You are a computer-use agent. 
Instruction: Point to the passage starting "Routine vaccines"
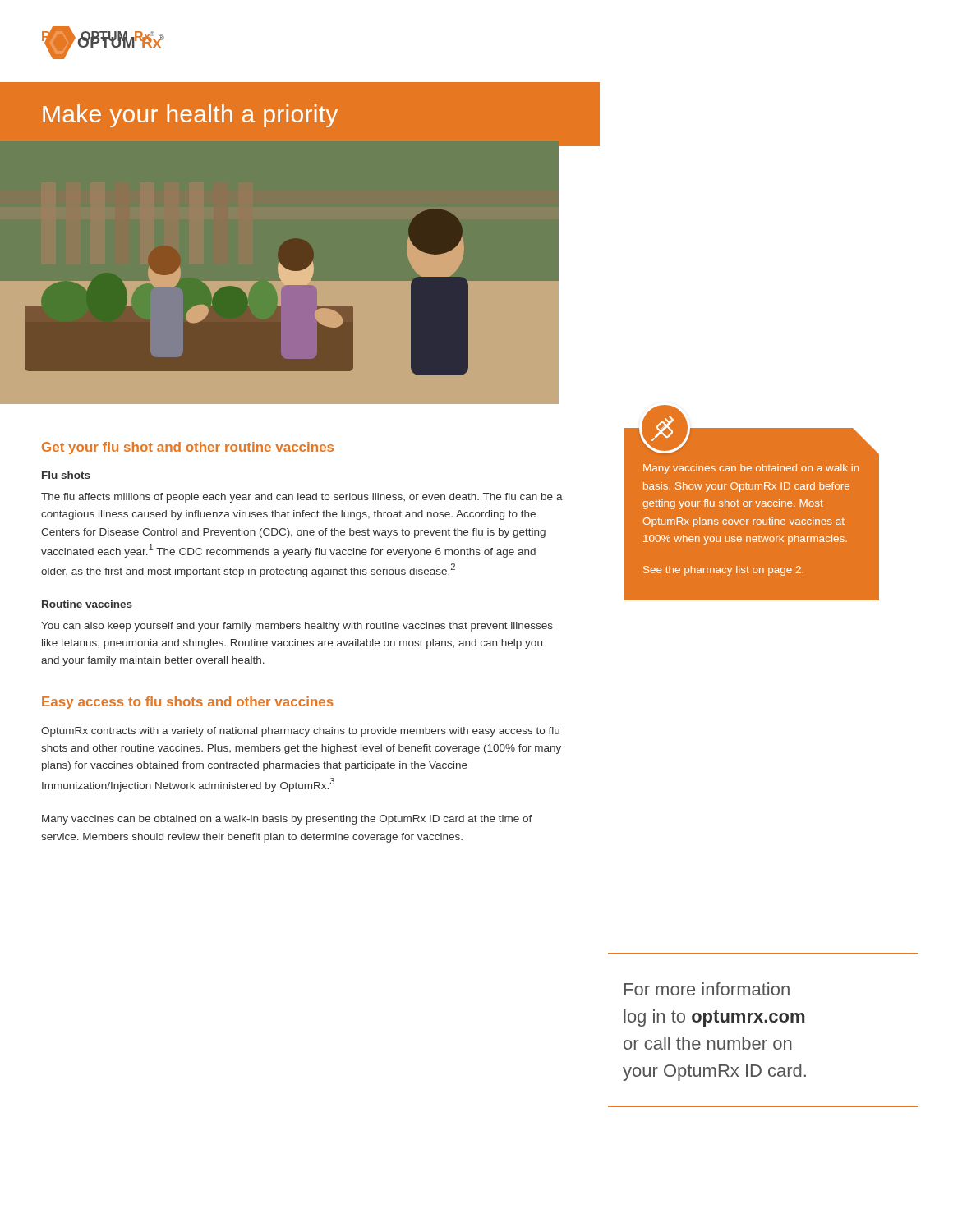point(87,604)
